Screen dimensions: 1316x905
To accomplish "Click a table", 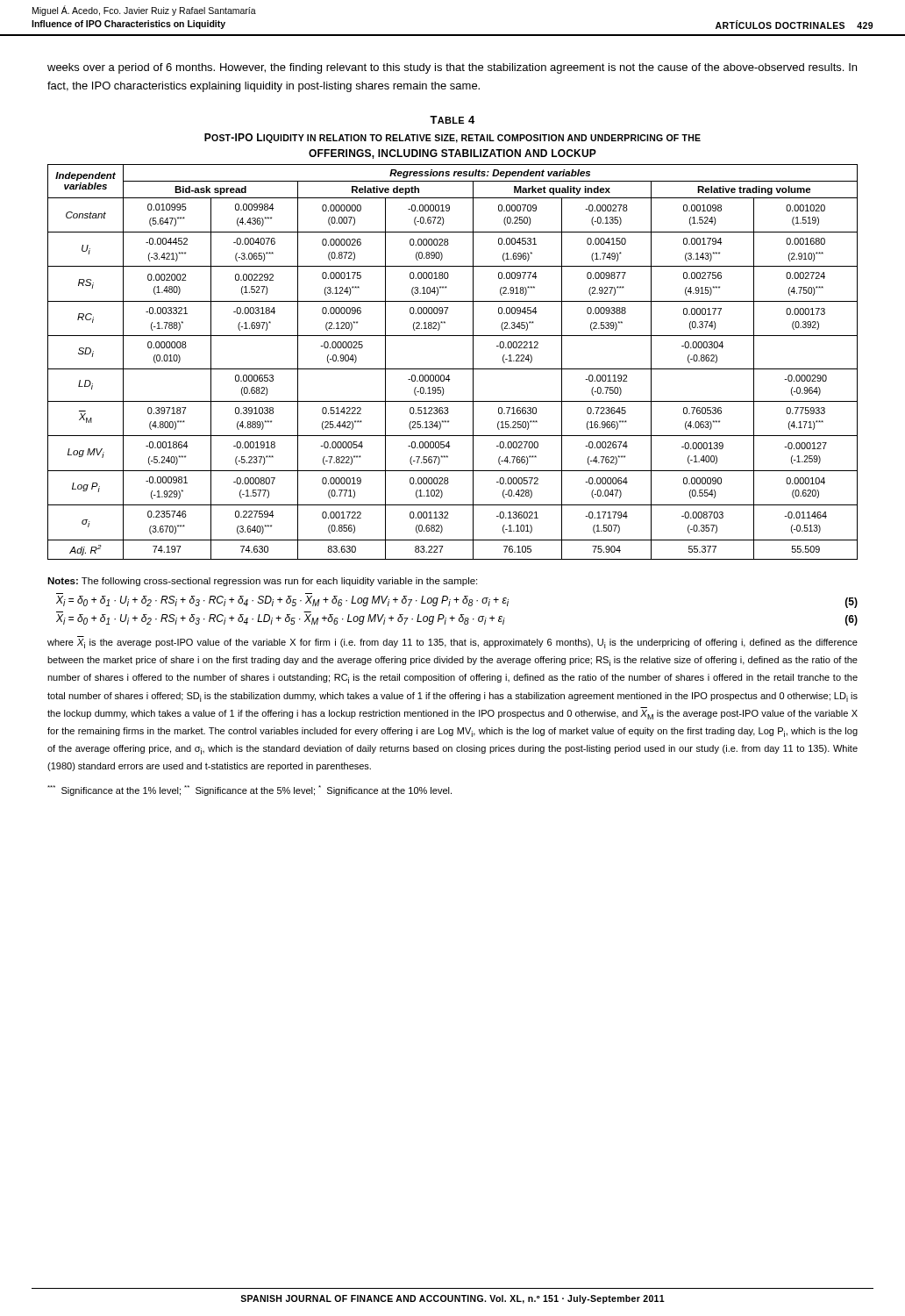I will (452, 362).
